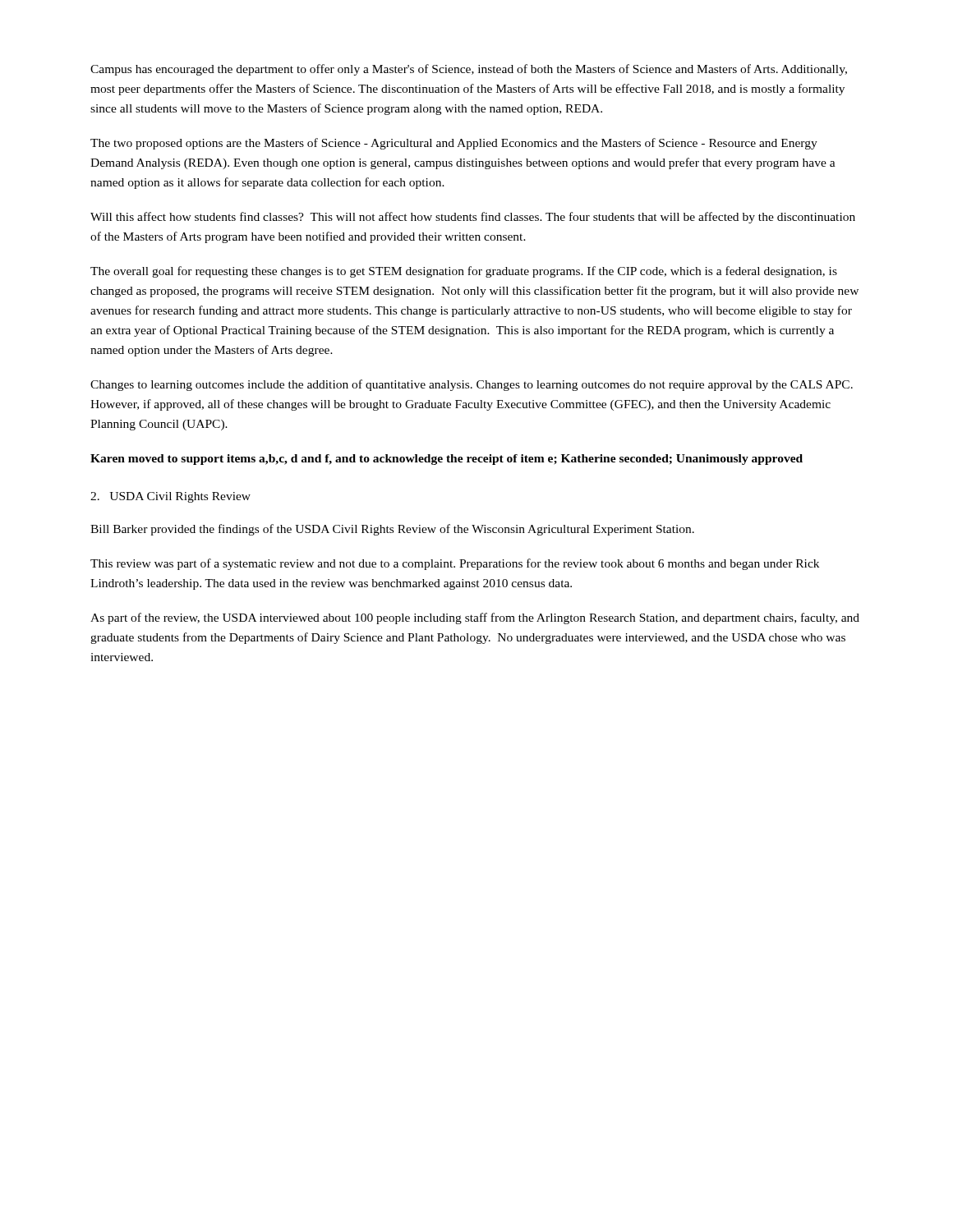Screen dimensions: 1232x953
Task: Where is the passage that starts "Karen moved to support items a,b,c, d"?
Action: coord(447,458)
